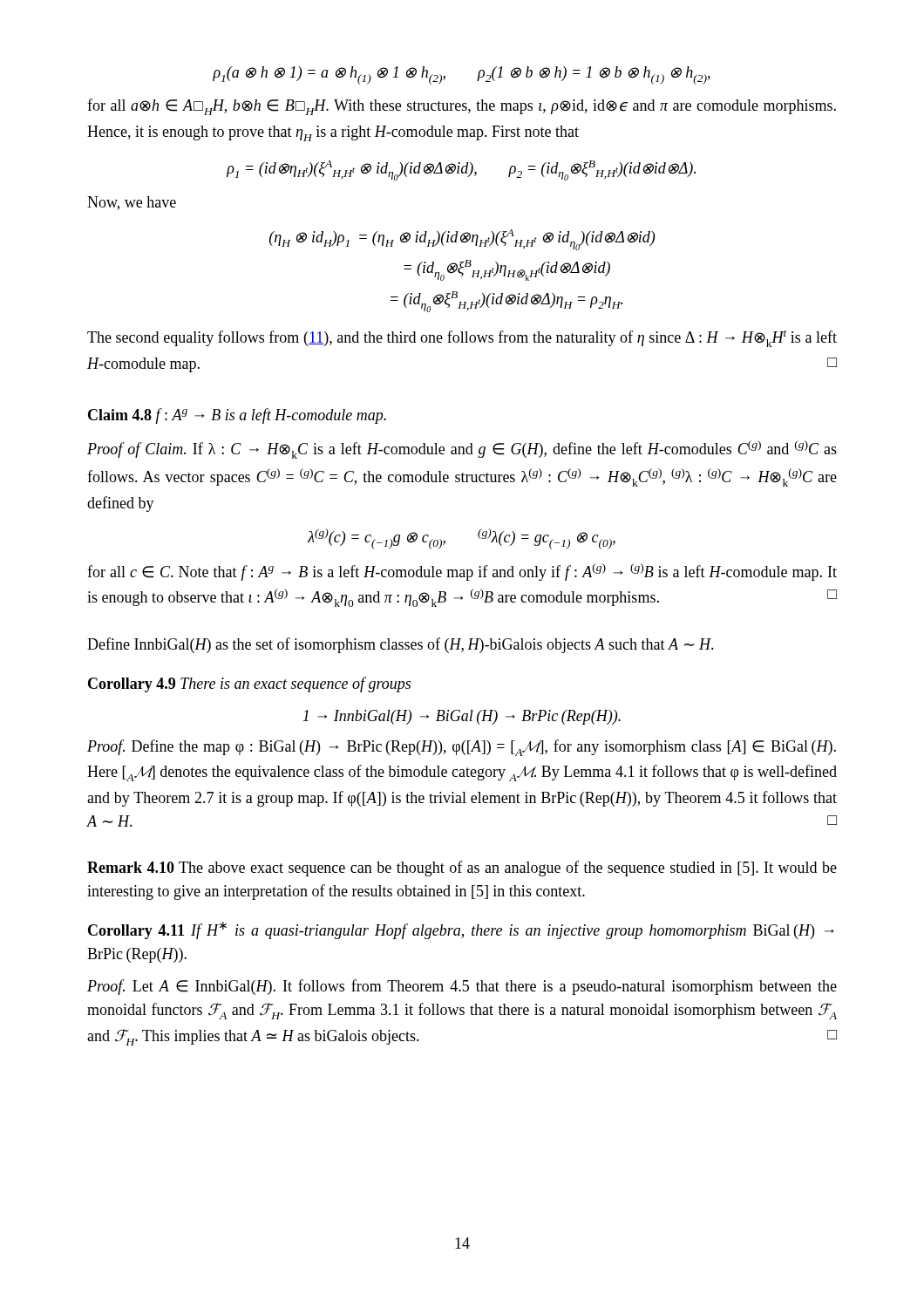Find the region starting "Claim 4.8 f : Ag → B is"
This screenshot has height=1308, width=924.
point(237,416)
